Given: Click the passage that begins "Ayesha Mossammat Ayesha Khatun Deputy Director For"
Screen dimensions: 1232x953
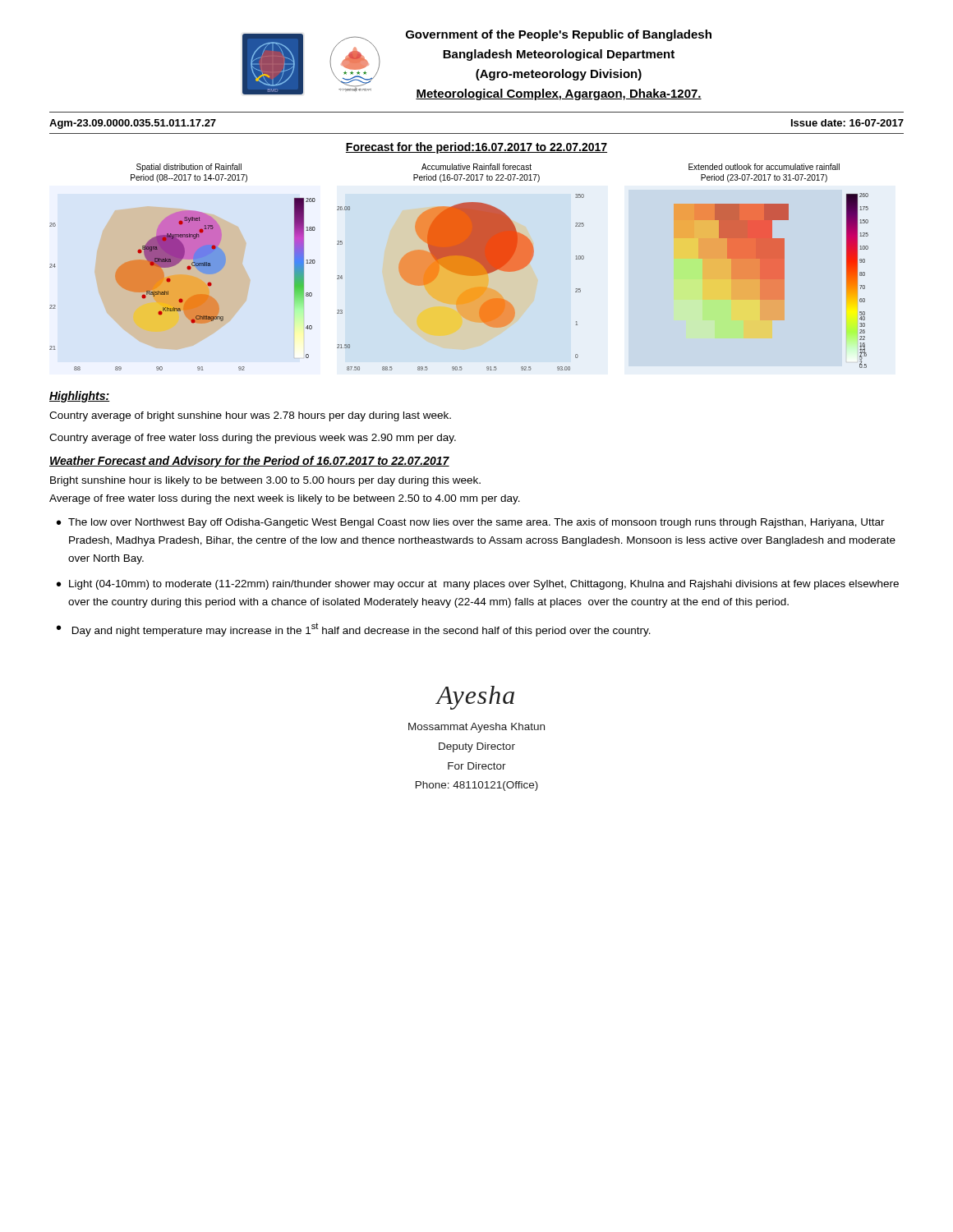Looking at the screenshot, I should pos(476,738).
